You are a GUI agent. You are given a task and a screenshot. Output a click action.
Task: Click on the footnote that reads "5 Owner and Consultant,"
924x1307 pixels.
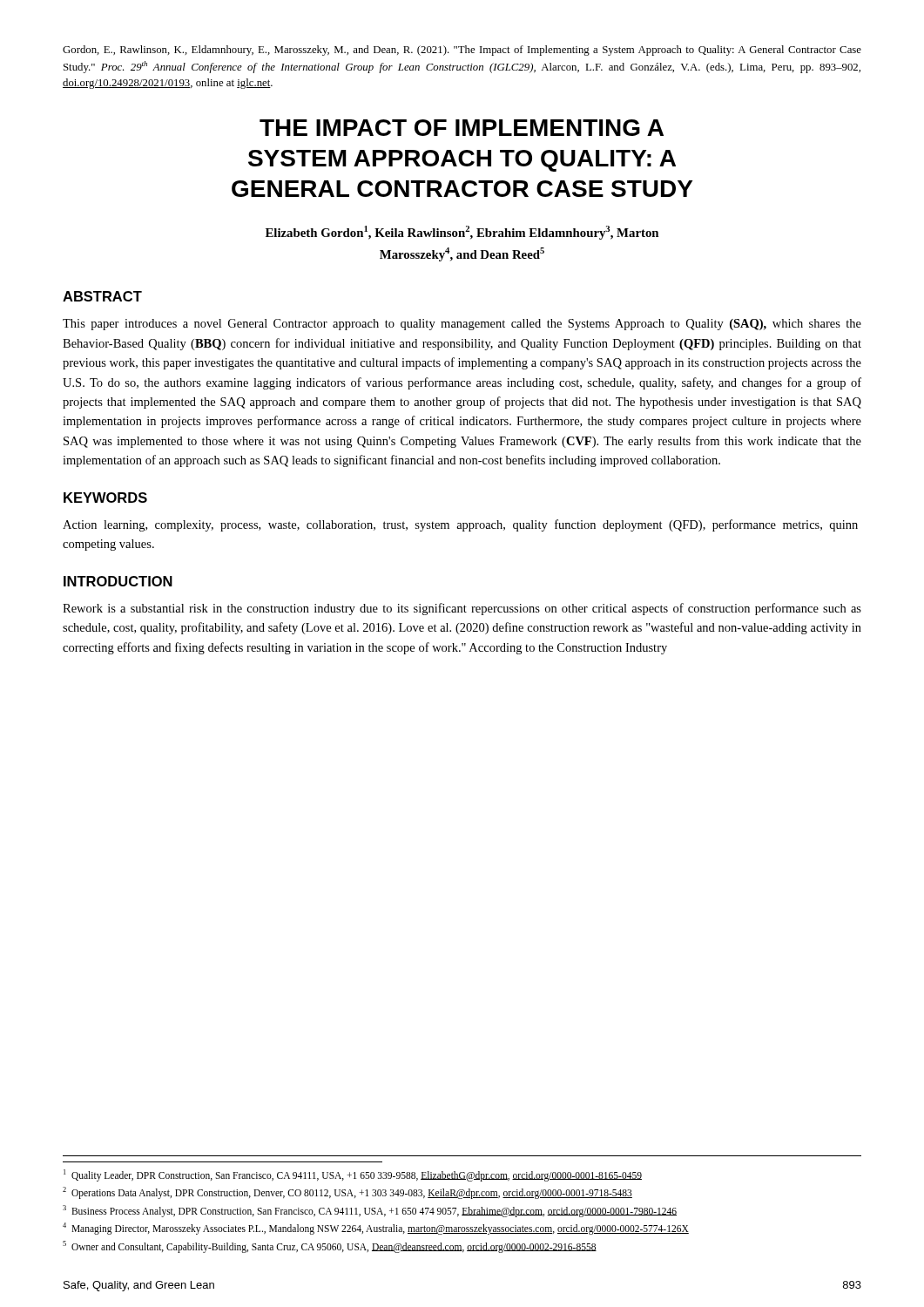329,1246
